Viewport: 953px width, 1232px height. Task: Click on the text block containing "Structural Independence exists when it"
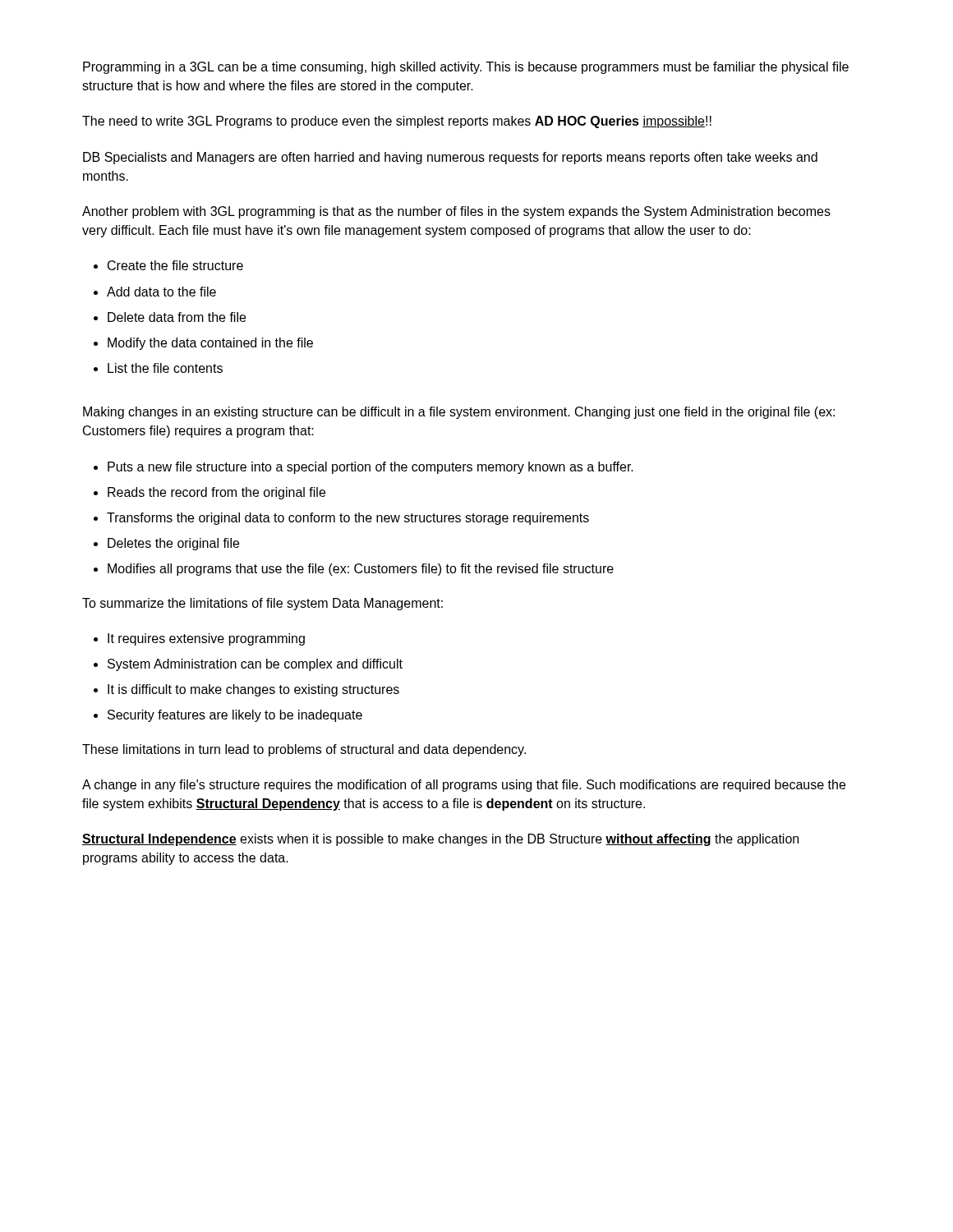[441, 849]
